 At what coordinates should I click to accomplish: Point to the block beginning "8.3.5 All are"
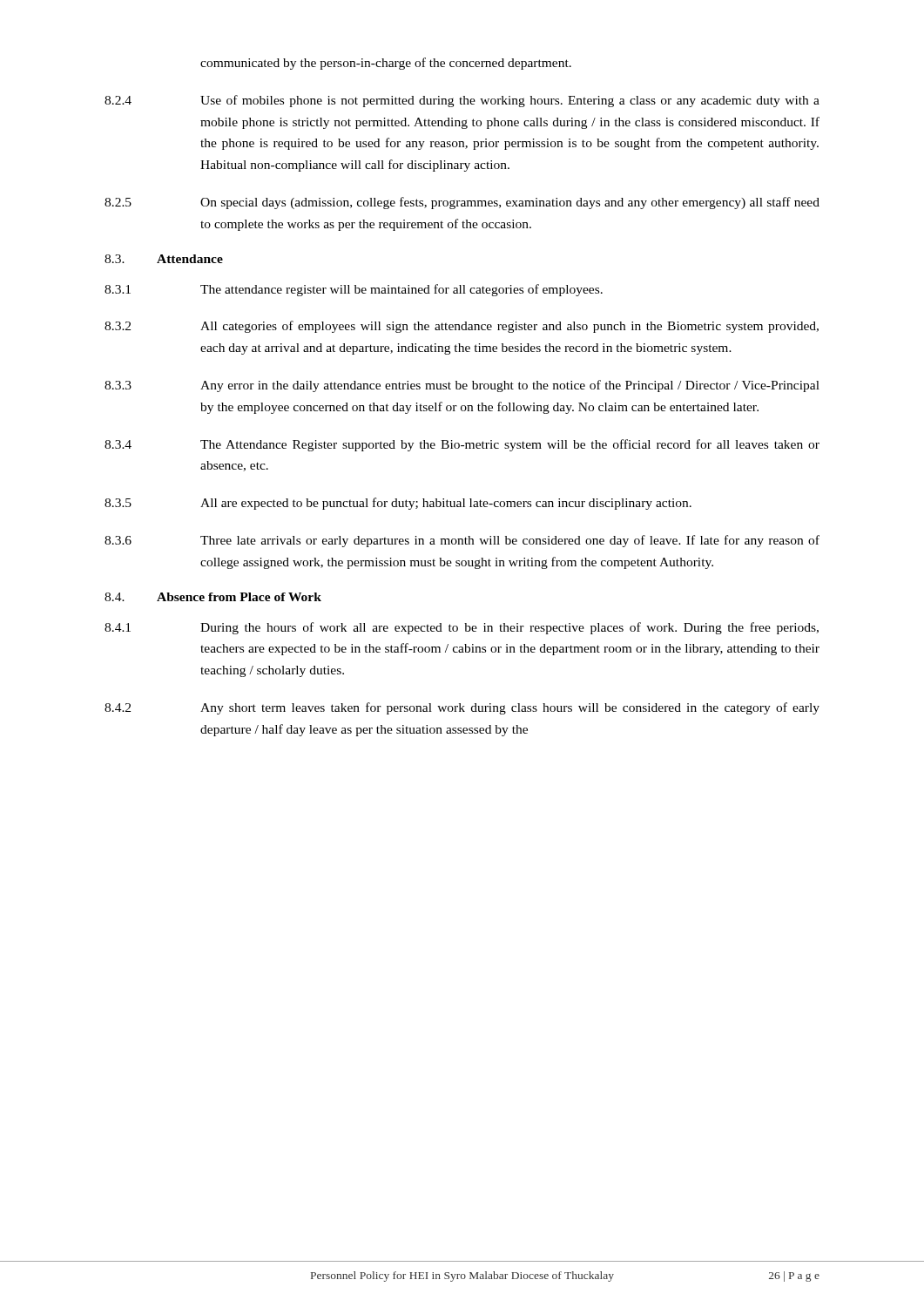click(462, 503)
